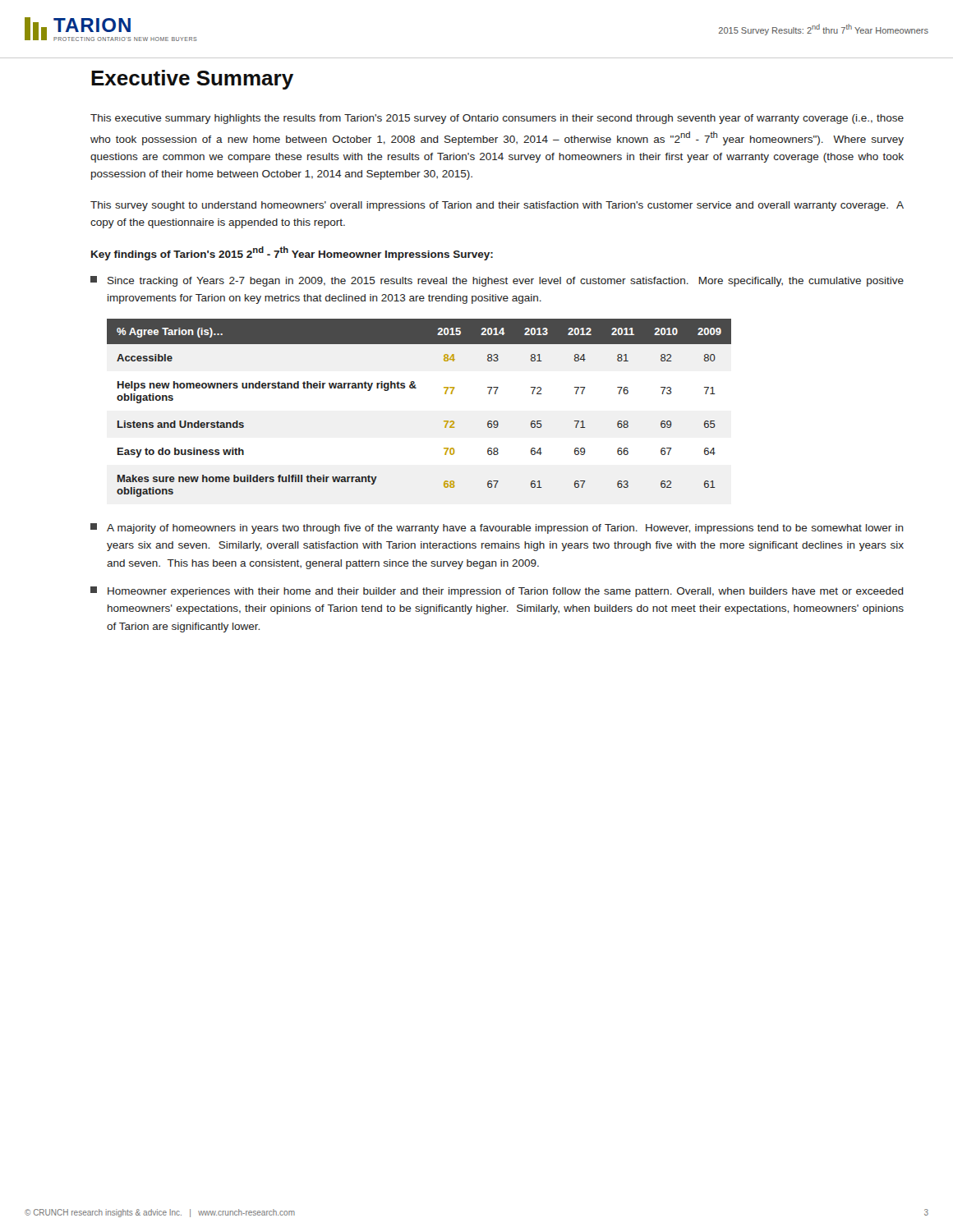Click on the region starting "A majority of homeowners in"

497,546
